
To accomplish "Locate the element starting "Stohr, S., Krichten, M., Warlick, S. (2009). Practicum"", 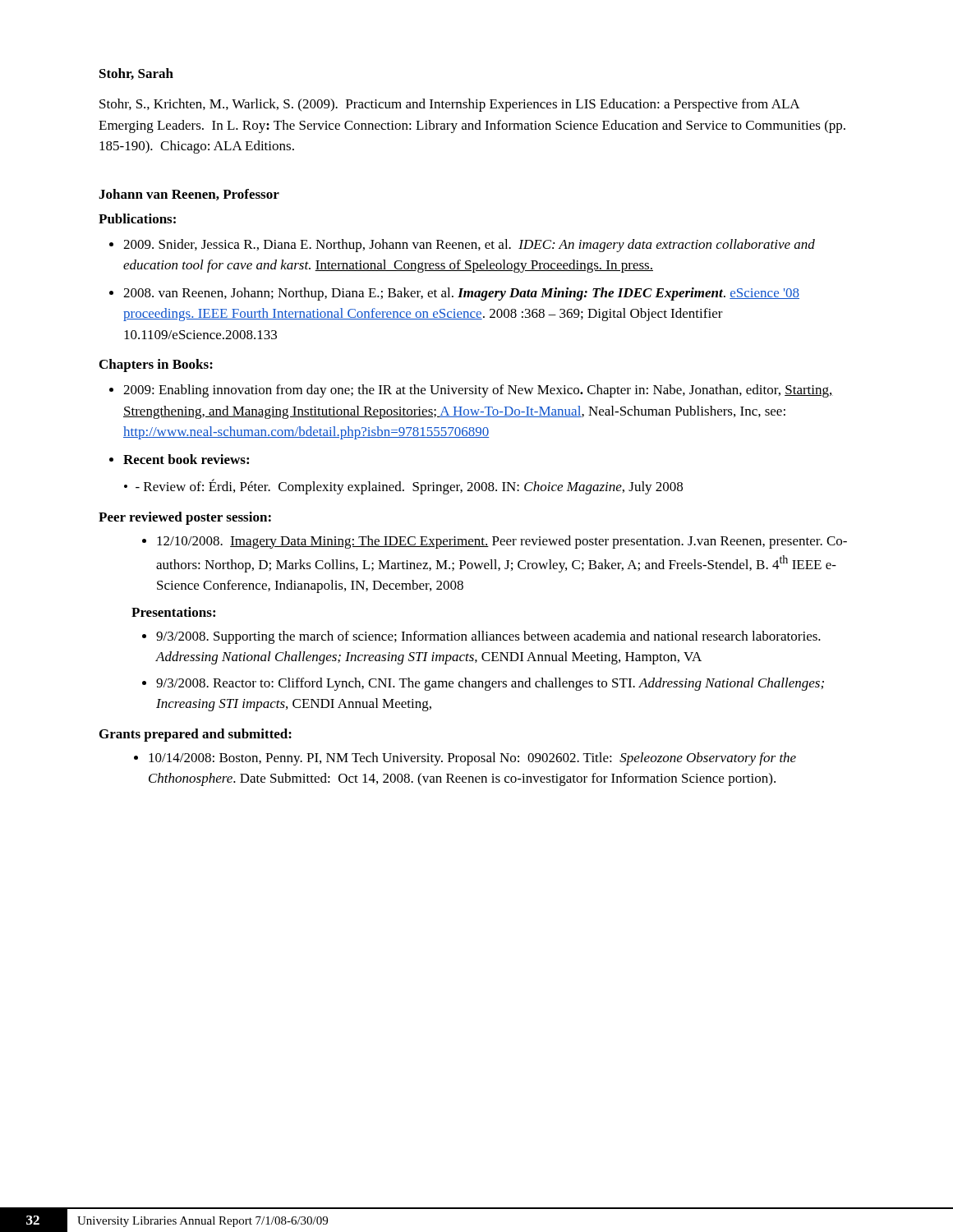I will pos(472,125).
